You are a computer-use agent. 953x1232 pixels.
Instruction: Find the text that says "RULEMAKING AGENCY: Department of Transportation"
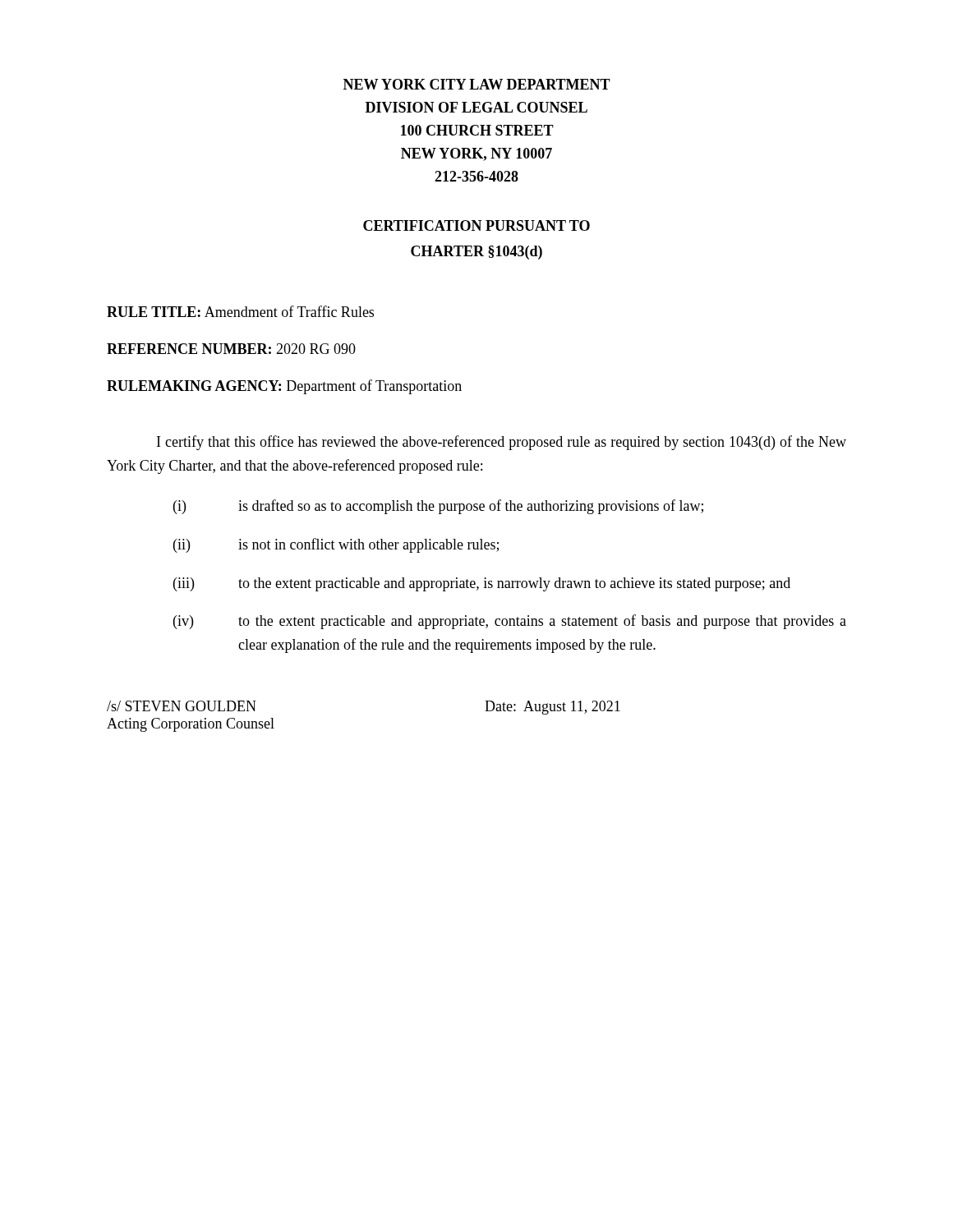pos(284,386)
